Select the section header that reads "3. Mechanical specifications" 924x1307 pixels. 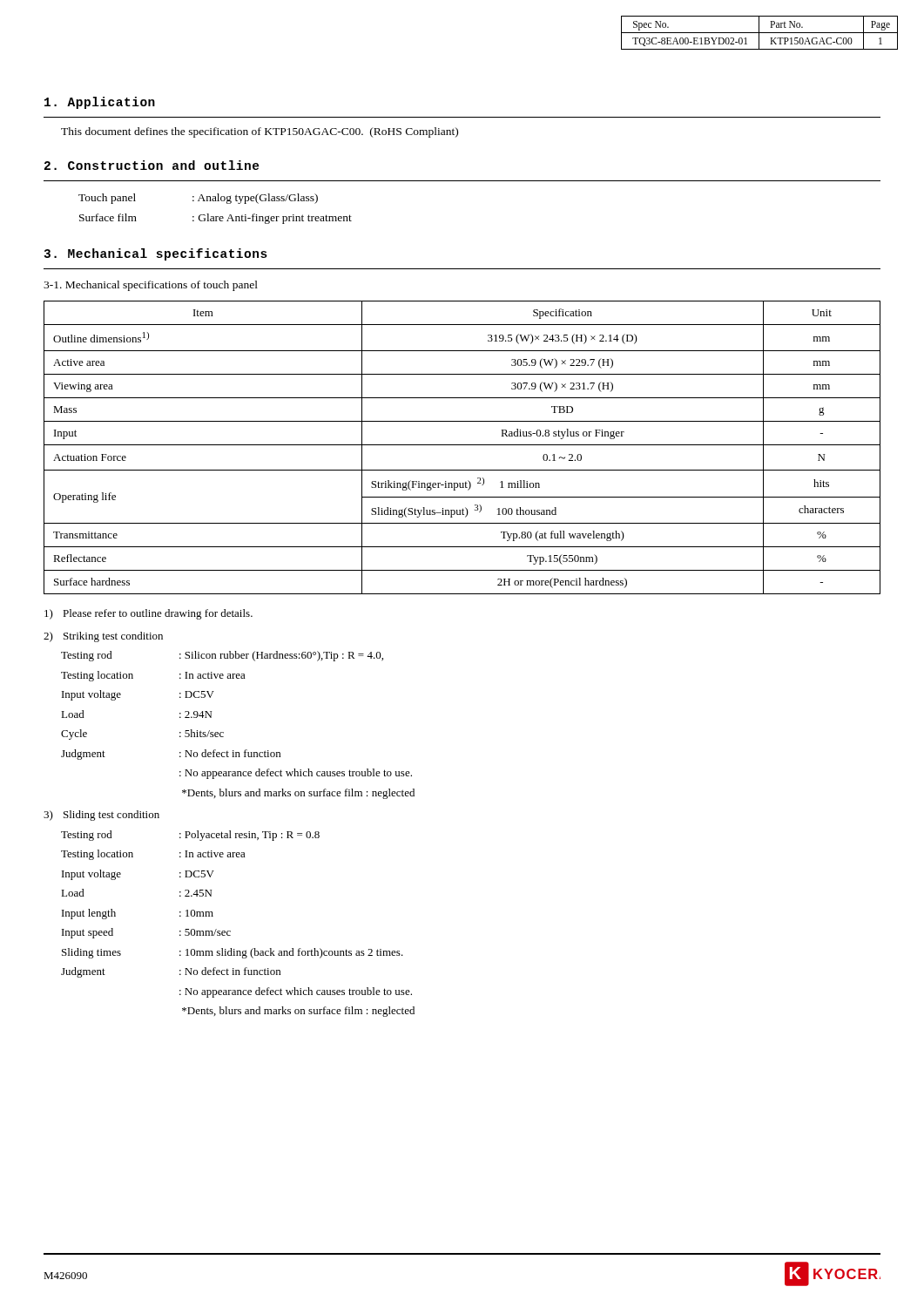pyautogui.click(x=156, y=255)
